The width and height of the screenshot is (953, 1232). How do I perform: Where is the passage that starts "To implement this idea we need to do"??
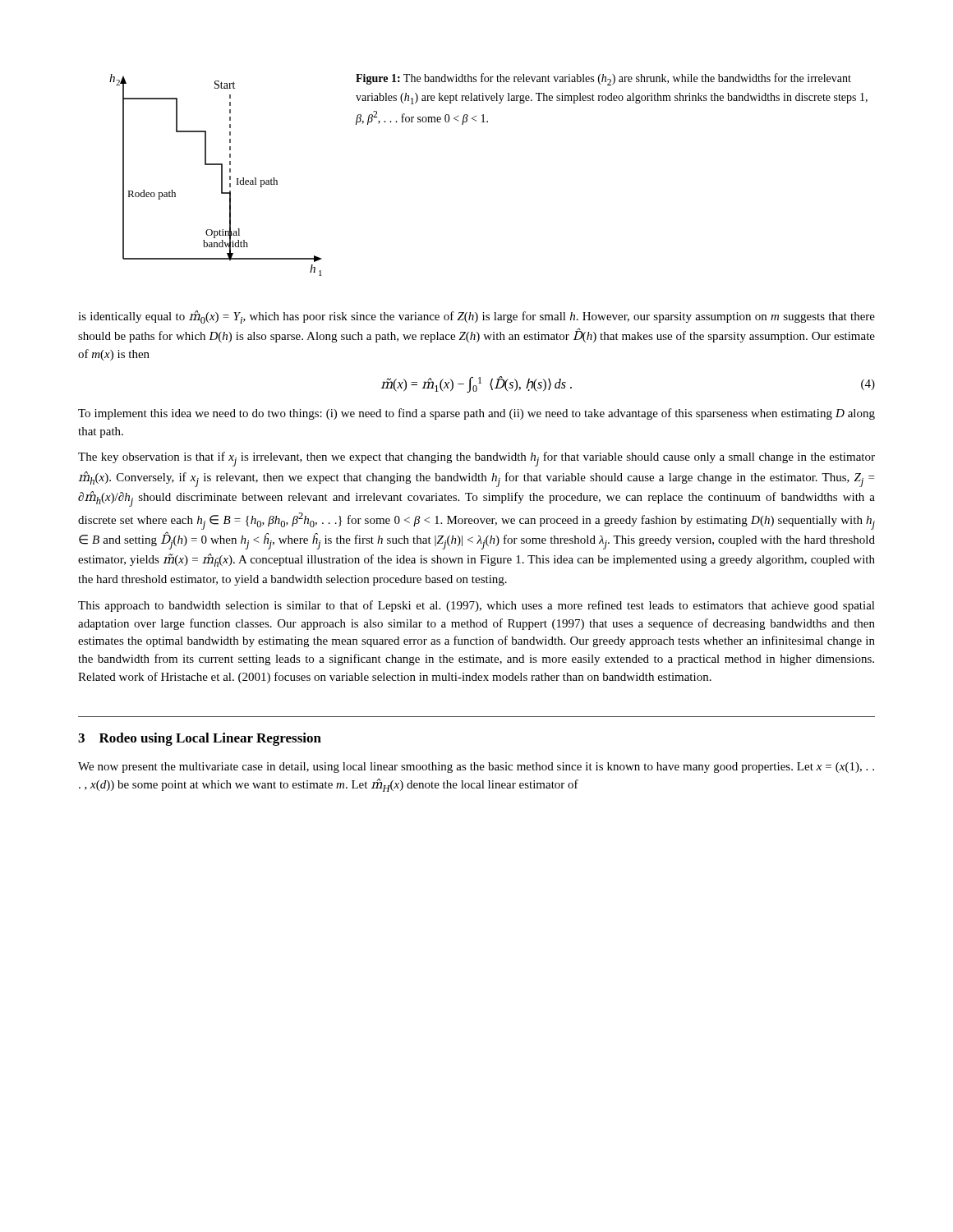click(476, 423)
